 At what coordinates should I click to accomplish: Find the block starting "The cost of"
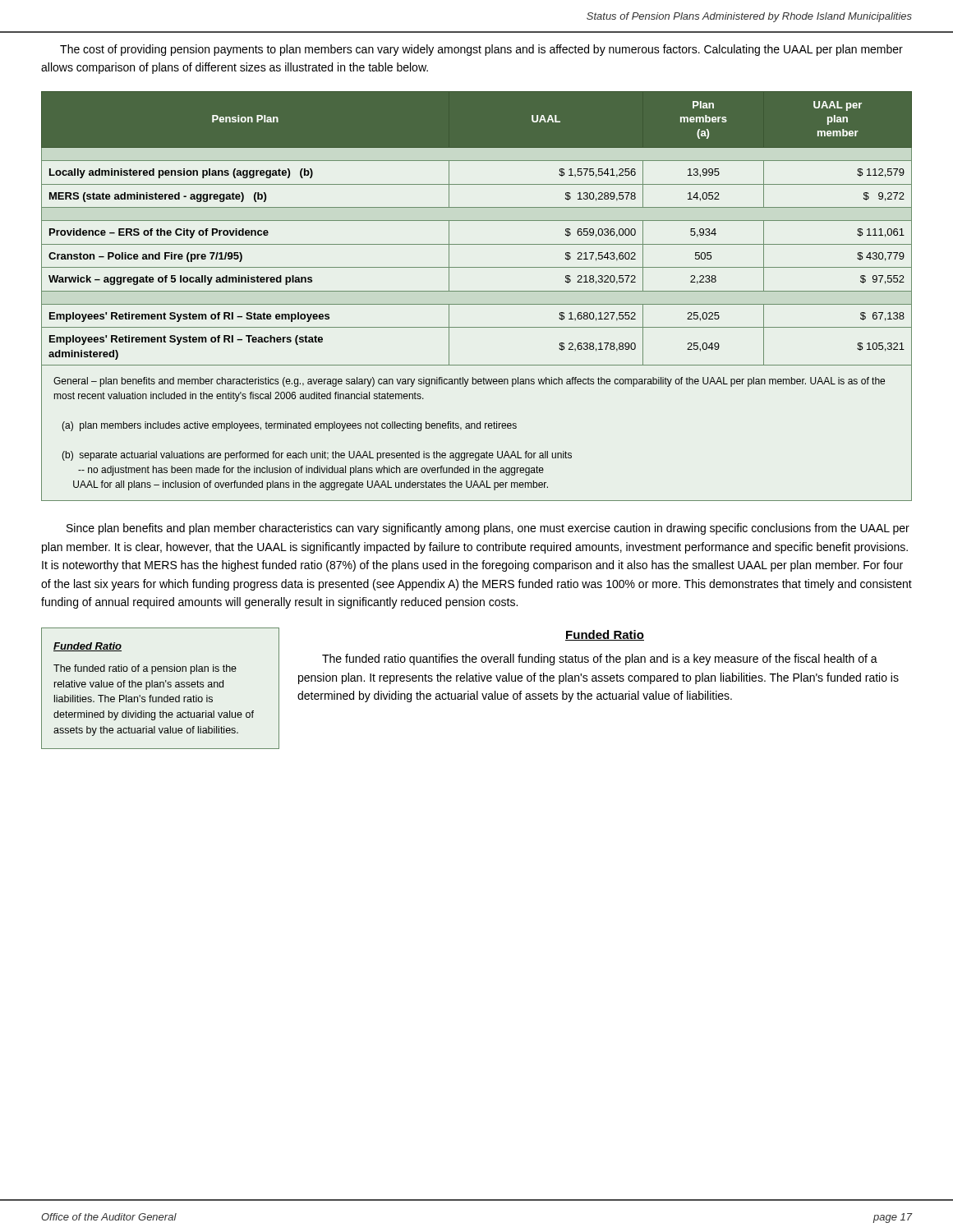pyautogui.click(x=472, y=58)
